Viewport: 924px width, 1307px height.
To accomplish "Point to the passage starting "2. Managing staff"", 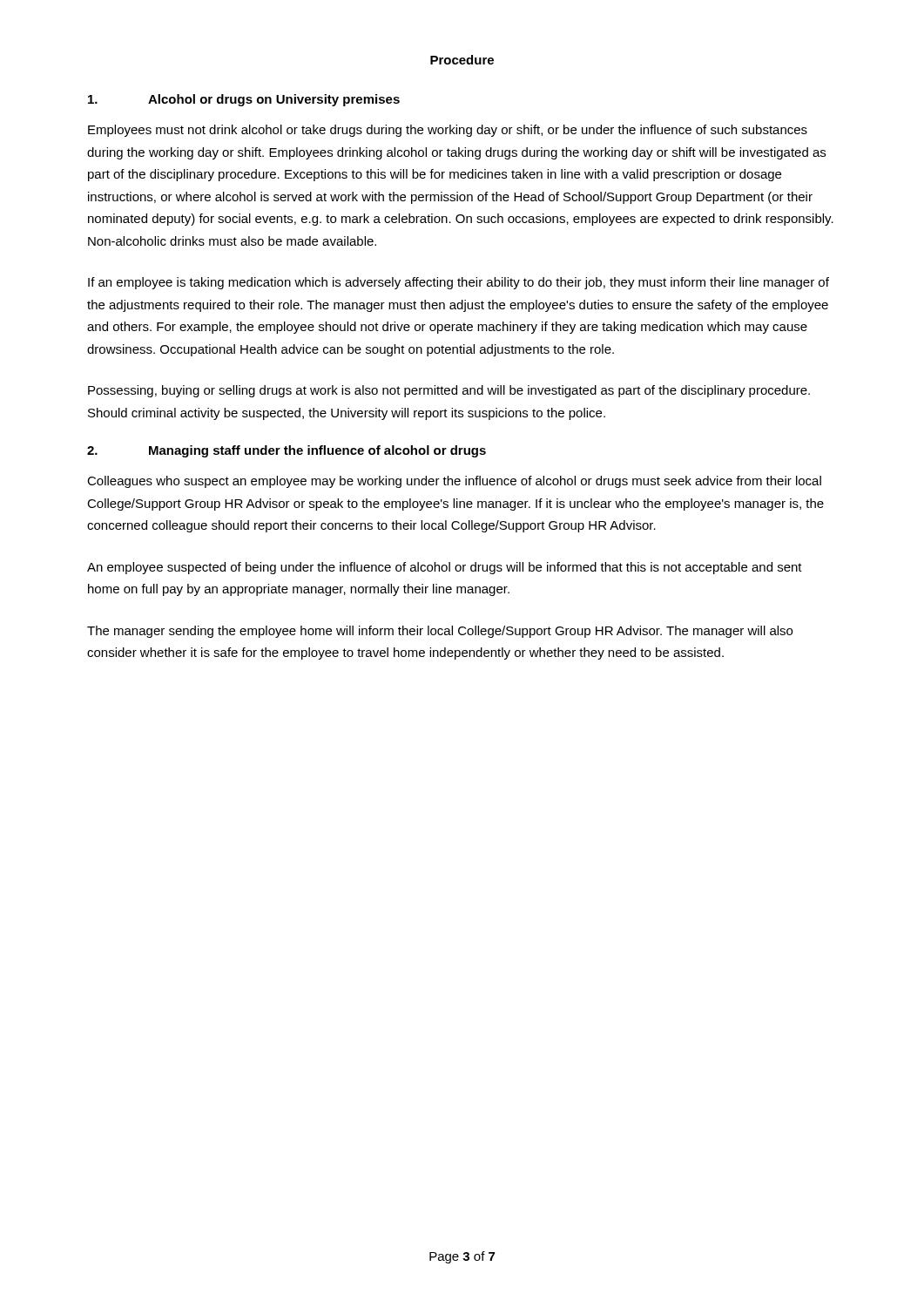I will [287, 450].
